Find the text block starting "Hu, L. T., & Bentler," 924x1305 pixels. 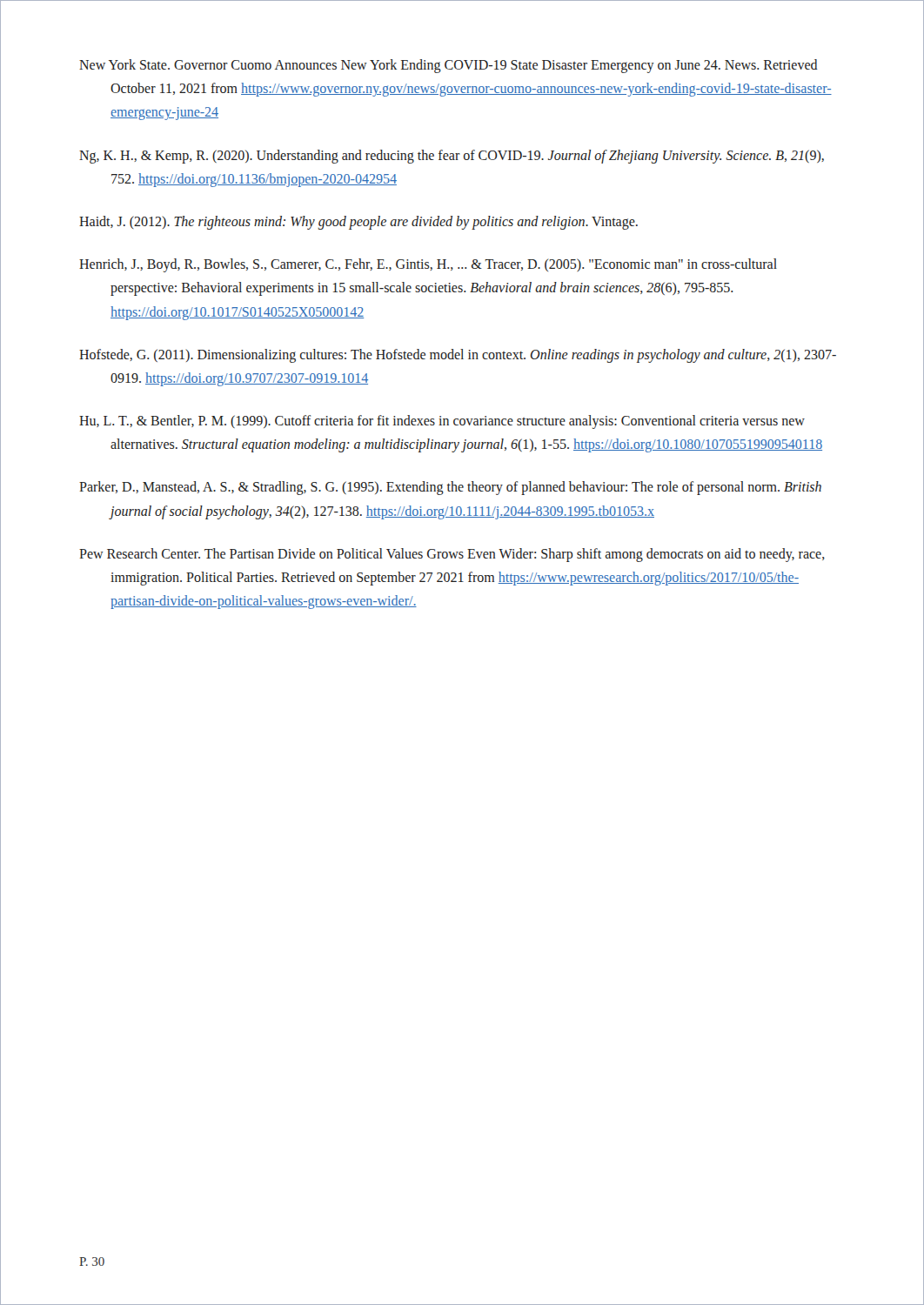tap(451, 433)
